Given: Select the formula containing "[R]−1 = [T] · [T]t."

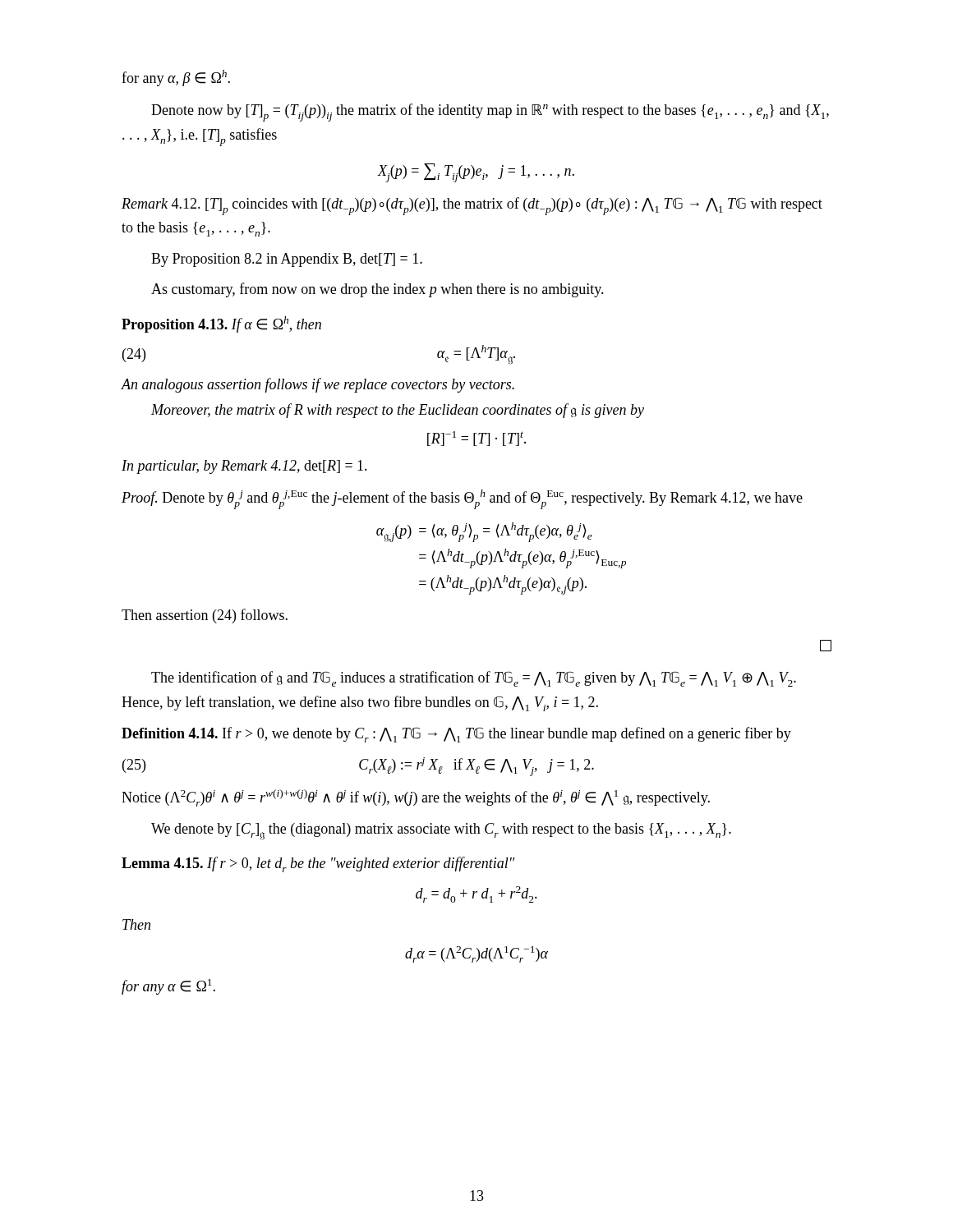Looking at the screenshot, I should [x=476, y=437].
